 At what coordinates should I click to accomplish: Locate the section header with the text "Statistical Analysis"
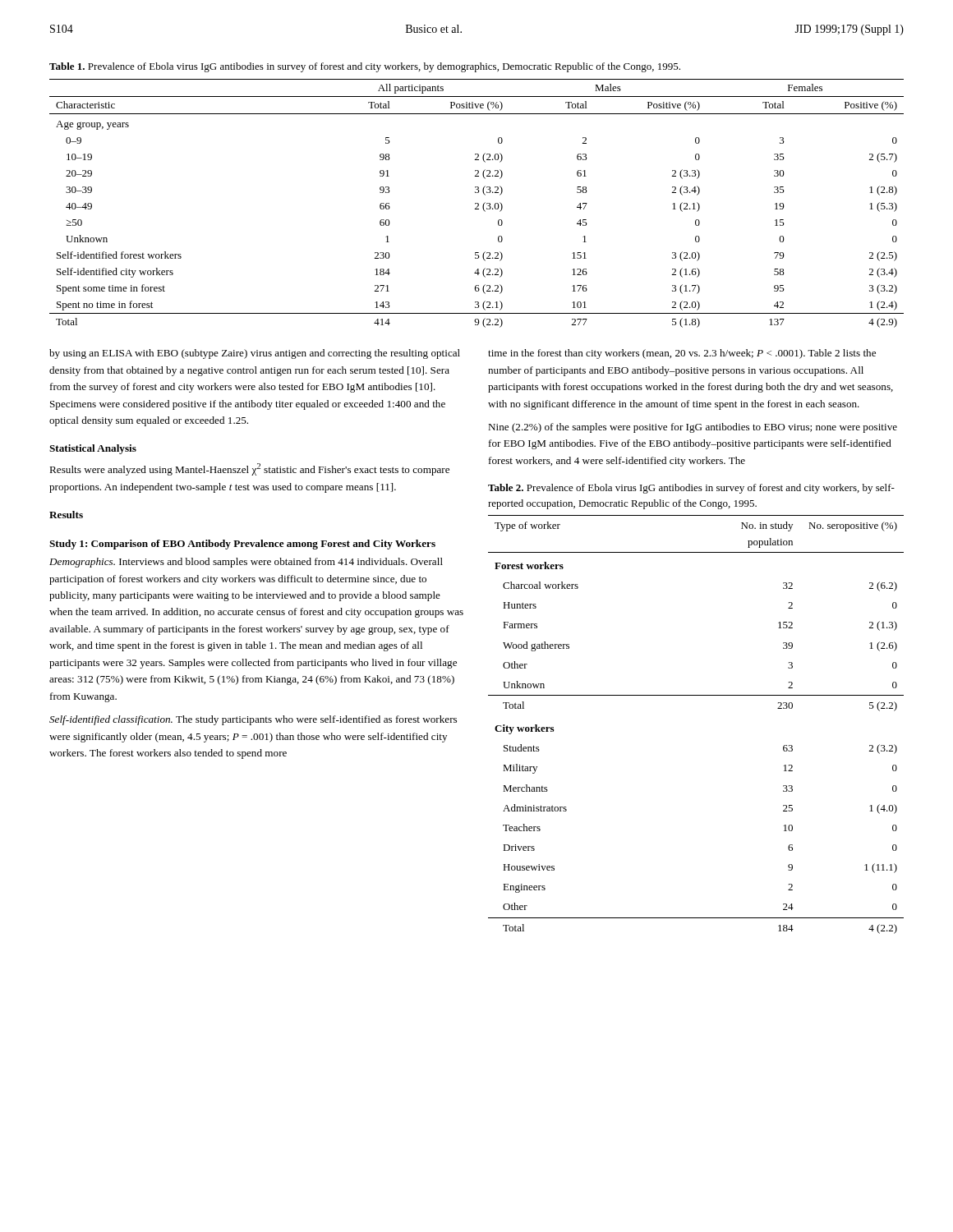coord(93,448)
